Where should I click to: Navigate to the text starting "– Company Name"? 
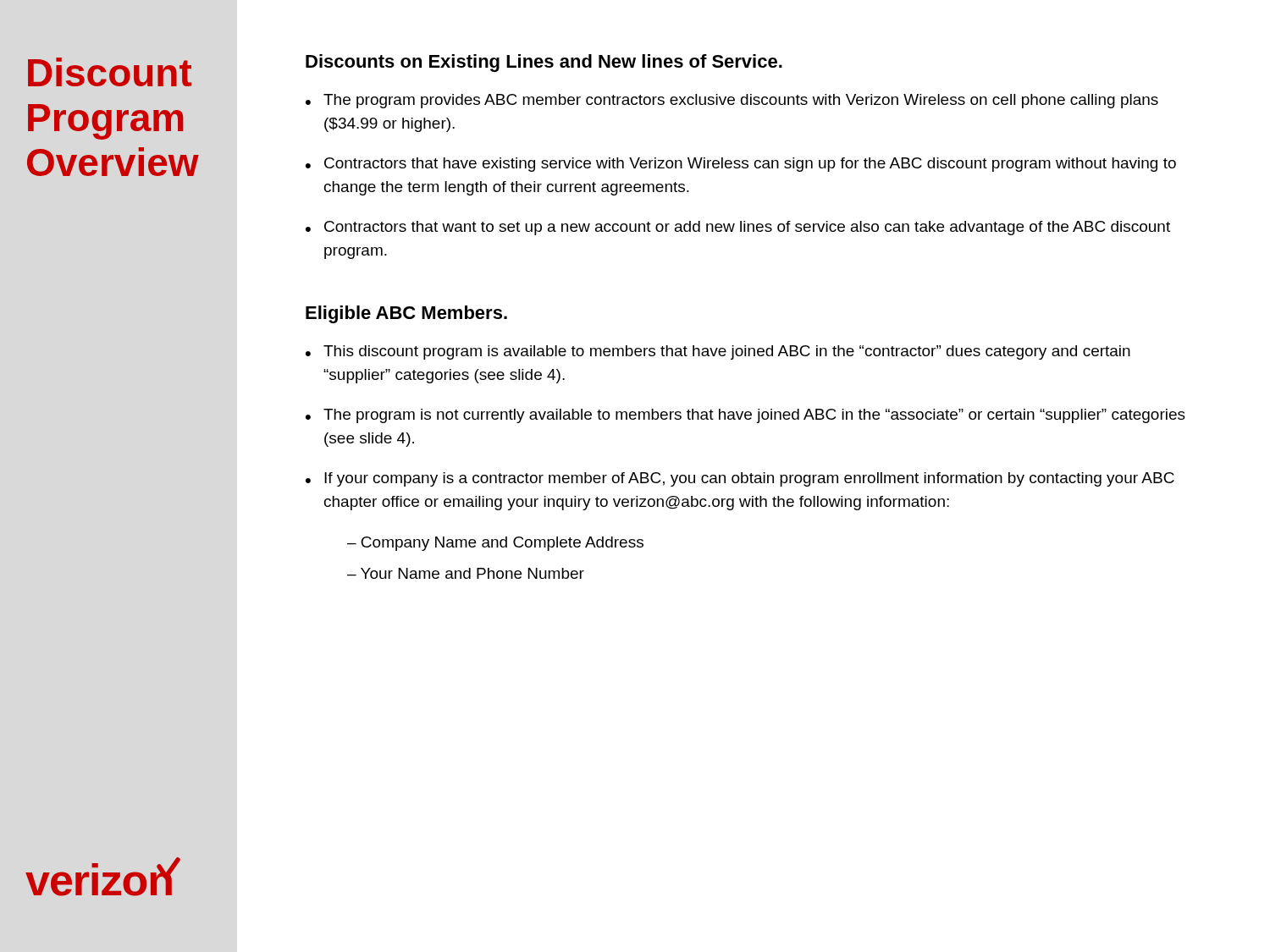tap(496, 542)
